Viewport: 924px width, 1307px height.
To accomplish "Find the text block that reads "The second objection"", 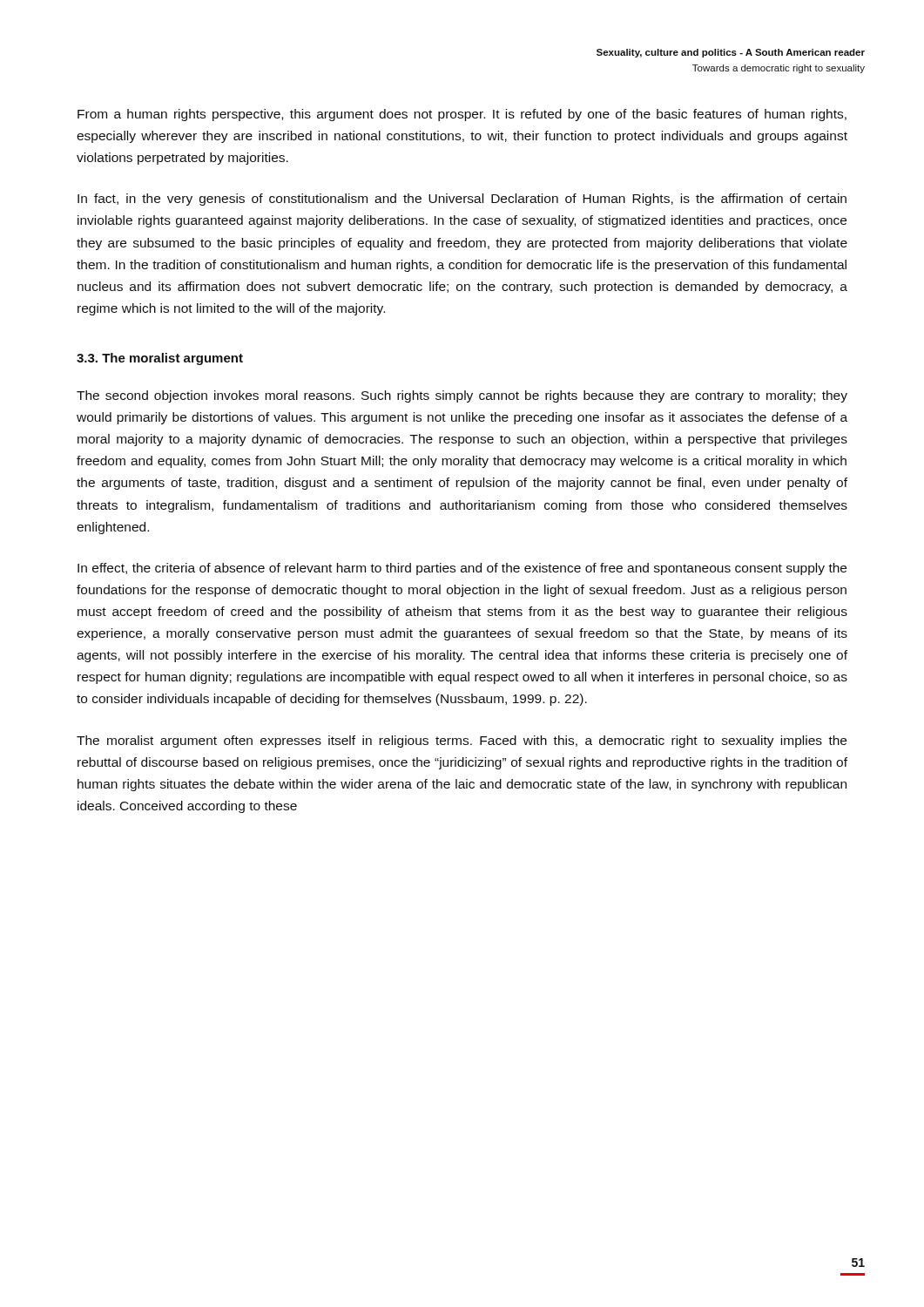I will pyautogui.click(x=462, y=461).
